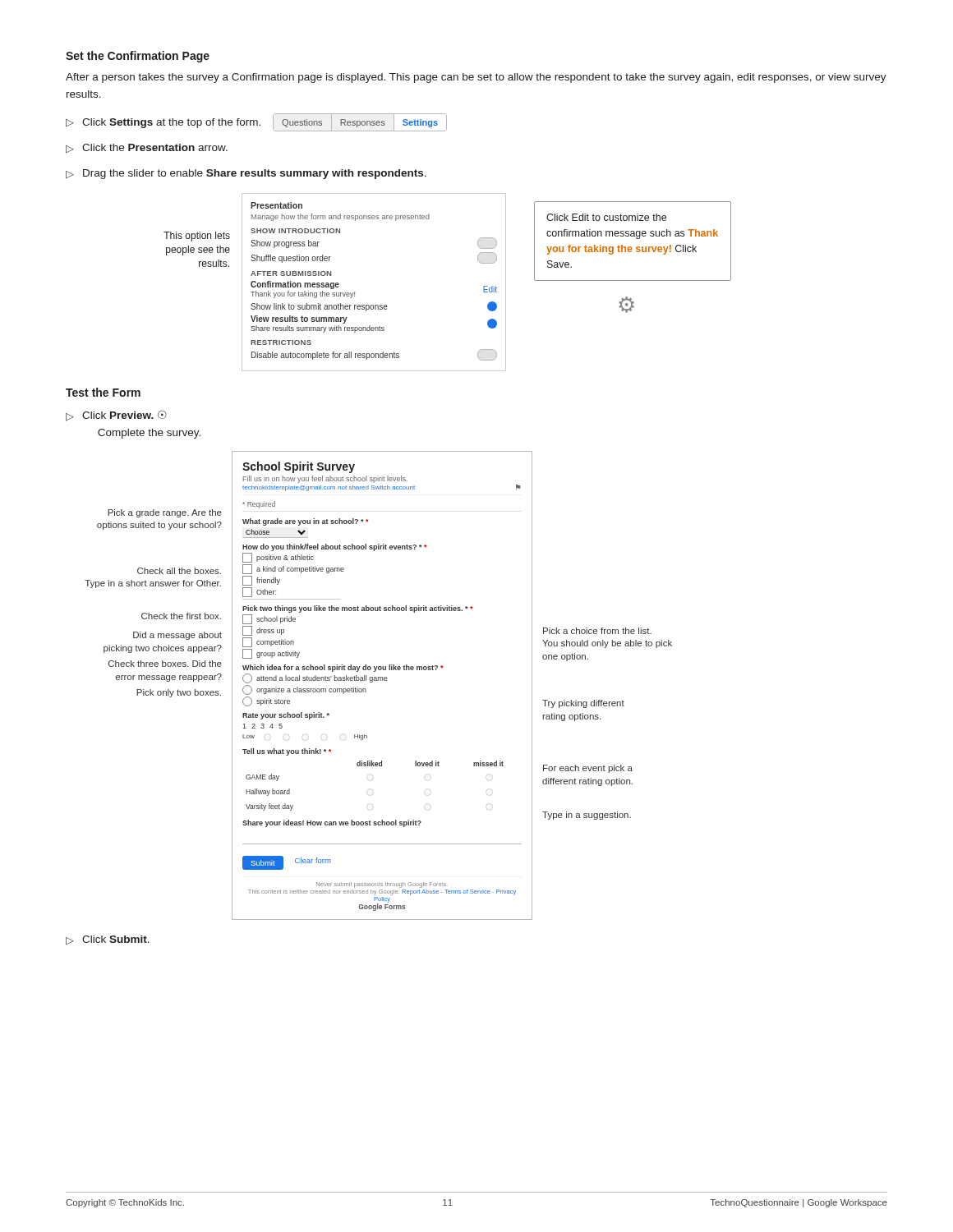
Task: Point to the region starting "▷ Click Submit."
Action: click(x=108, y=940)
